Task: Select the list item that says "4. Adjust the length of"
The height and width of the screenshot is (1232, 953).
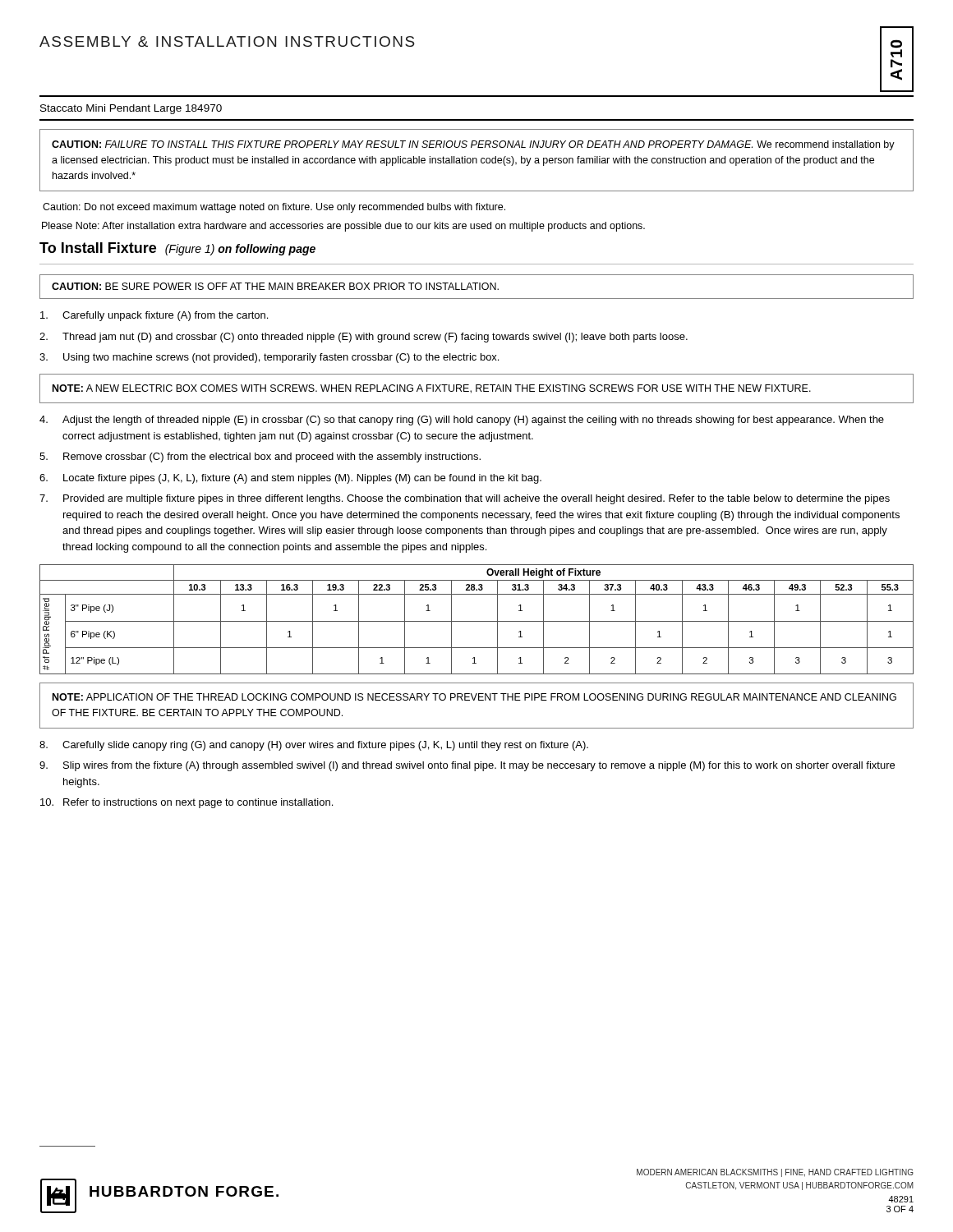Action: coord(476,428)
